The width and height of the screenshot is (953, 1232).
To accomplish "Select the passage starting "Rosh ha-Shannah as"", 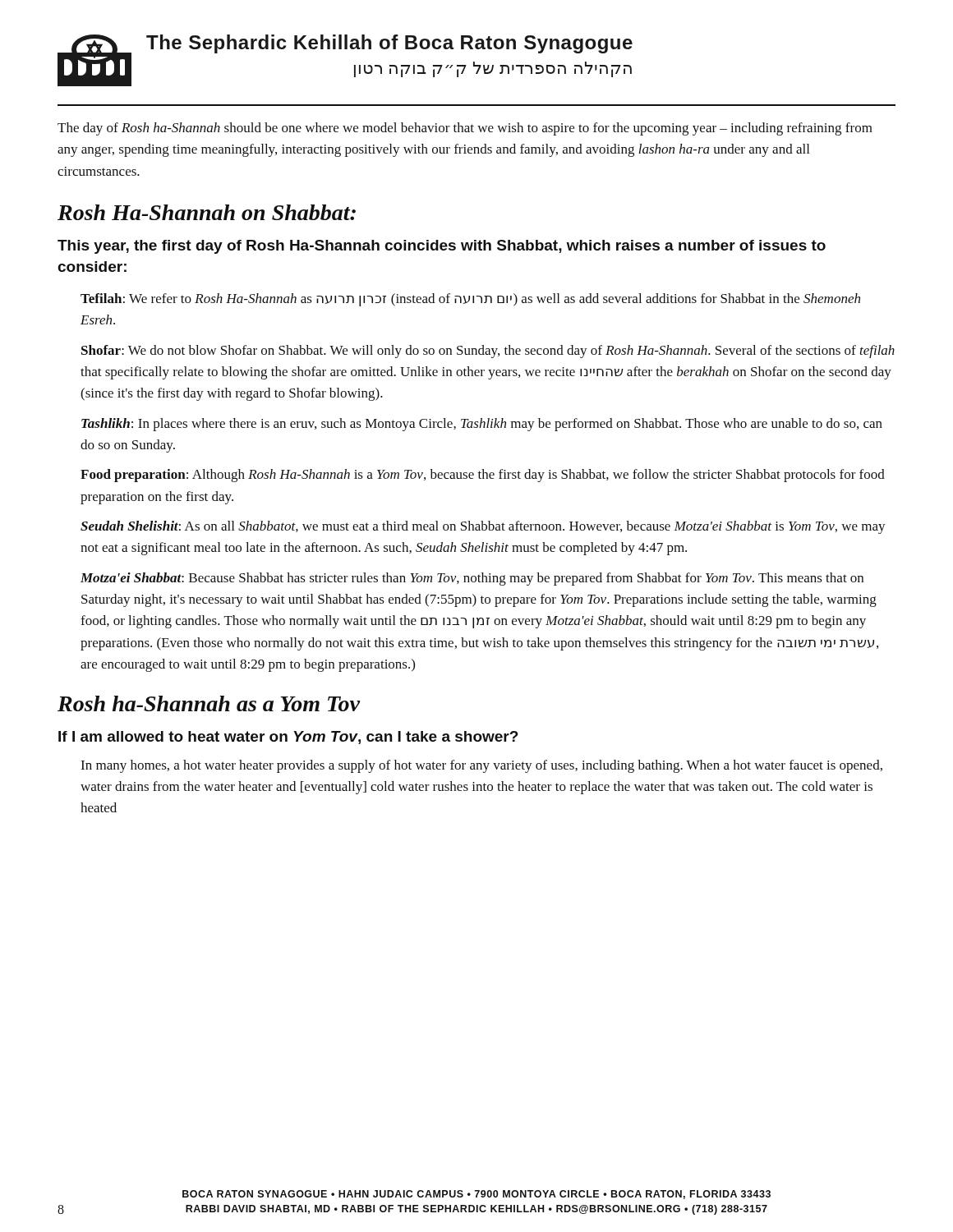I will [209, 704].
